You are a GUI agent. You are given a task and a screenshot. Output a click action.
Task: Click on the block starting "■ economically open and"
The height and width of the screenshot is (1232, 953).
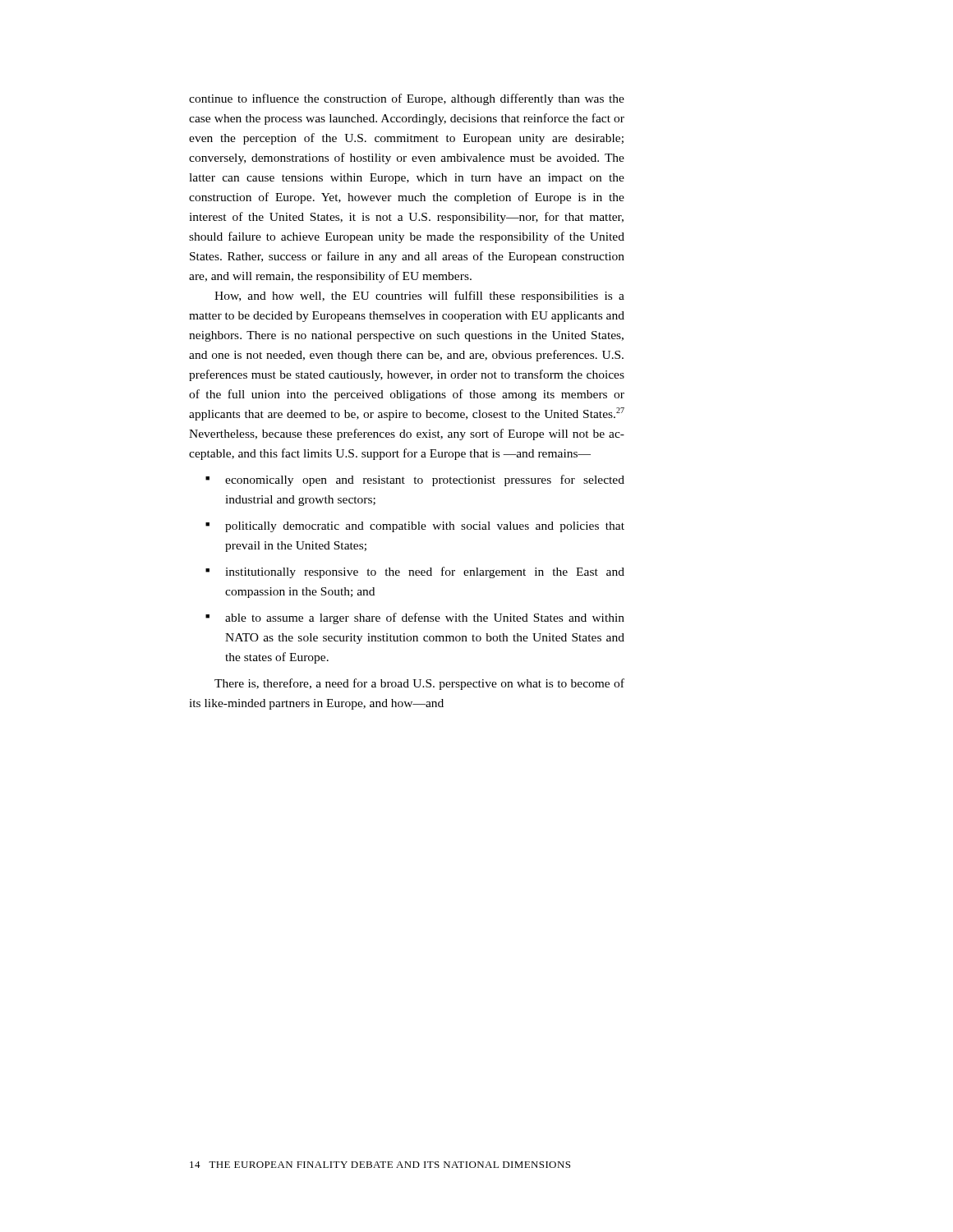[415, 490]
